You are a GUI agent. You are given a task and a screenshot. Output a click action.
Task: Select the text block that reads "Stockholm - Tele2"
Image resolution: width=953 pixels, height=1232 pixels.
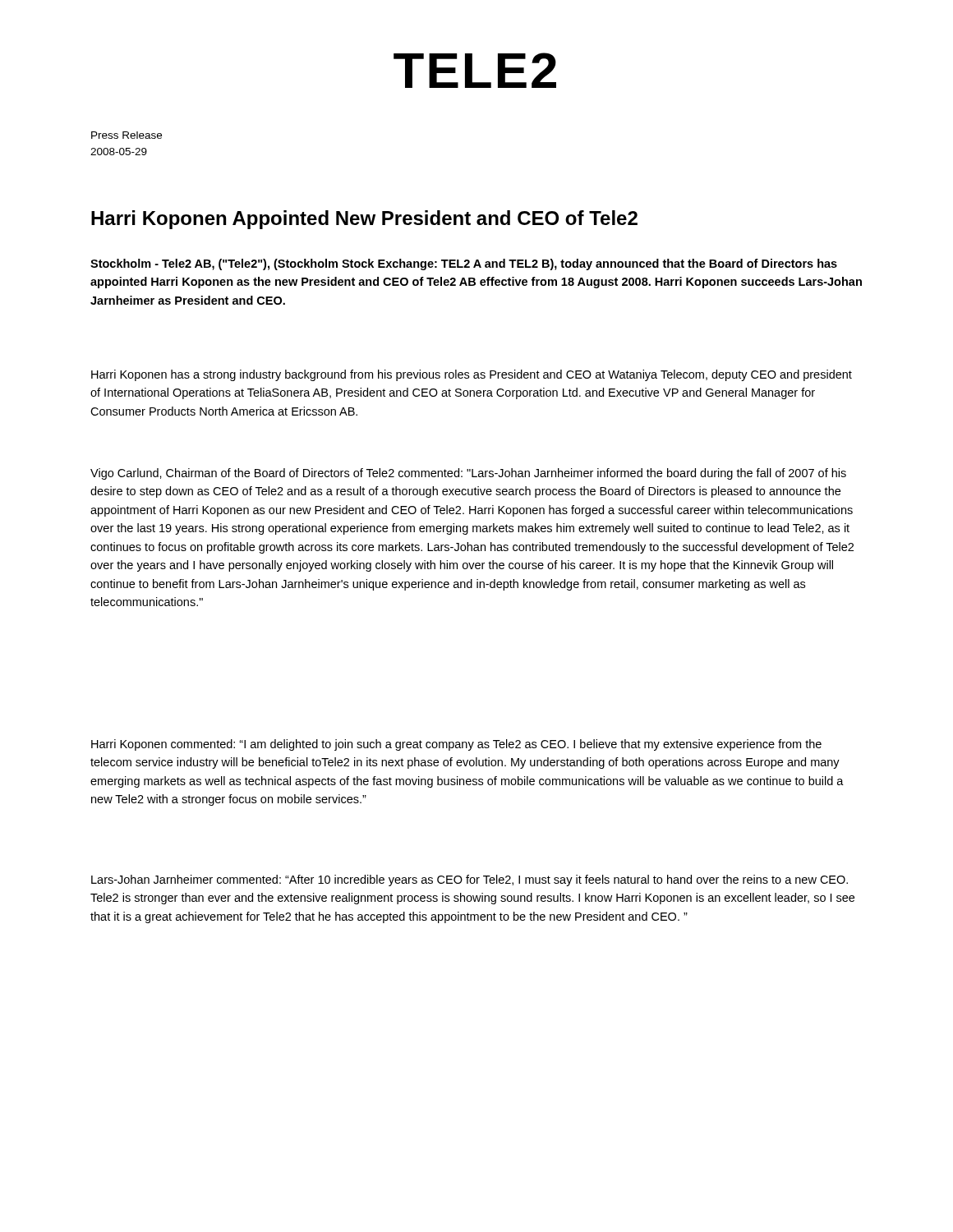[476, 282]
